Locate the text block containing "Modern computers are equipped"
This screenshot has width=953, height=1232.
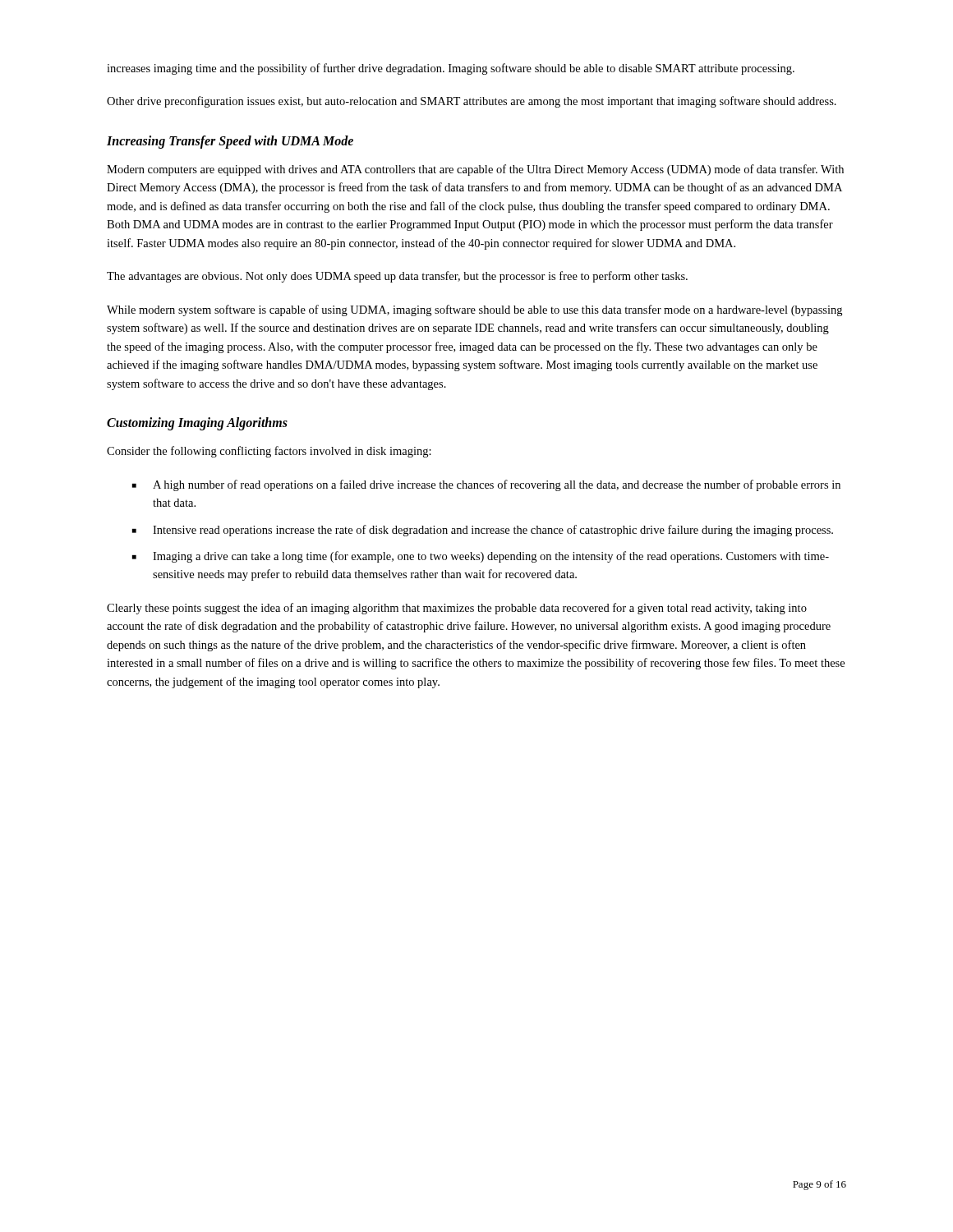475,206
